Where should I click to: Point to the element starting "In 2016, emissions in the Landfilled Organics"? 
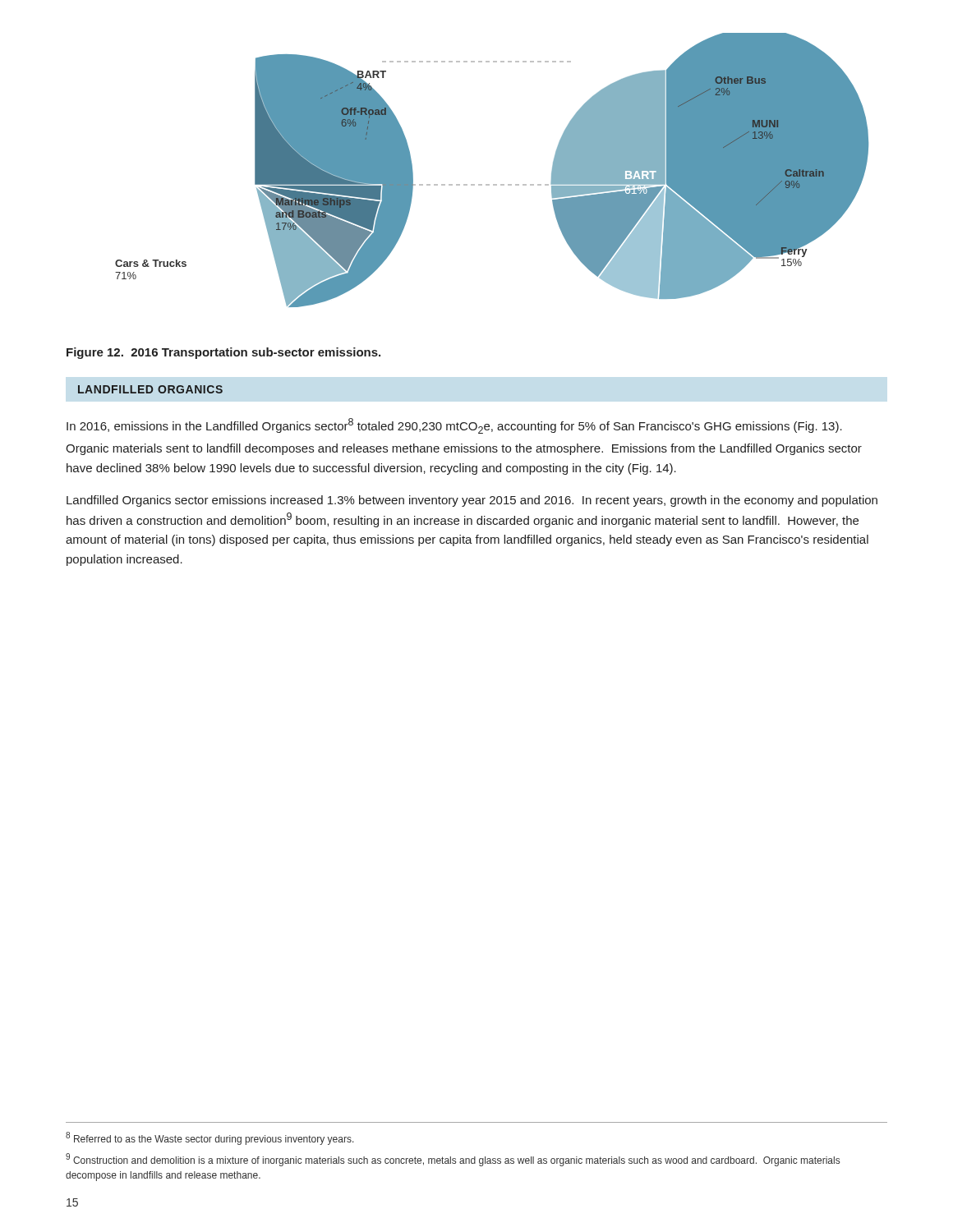pos(464,445)
